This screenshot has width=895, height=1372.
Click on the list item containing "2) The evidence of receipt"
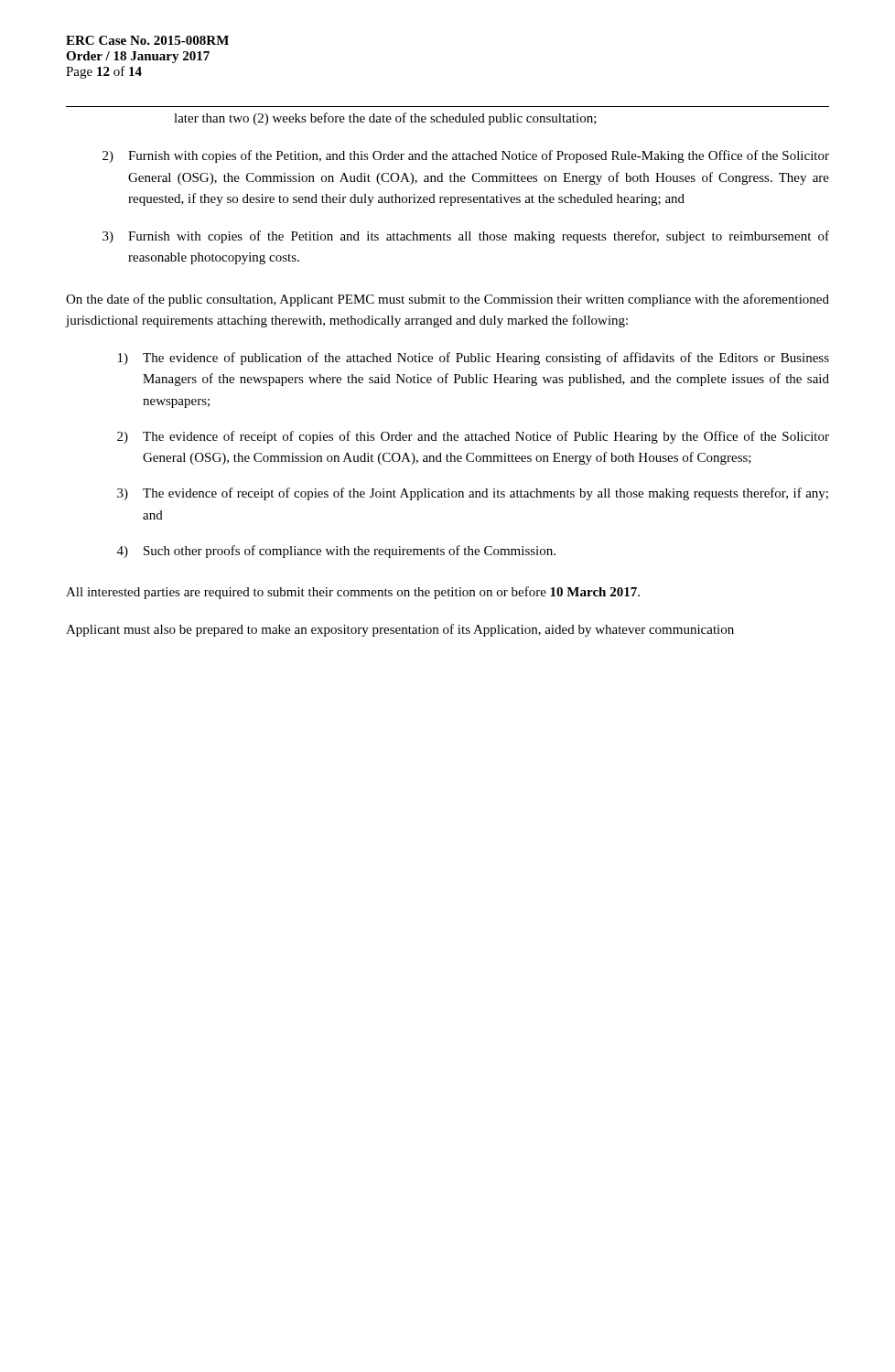click(x=448, y=447)
